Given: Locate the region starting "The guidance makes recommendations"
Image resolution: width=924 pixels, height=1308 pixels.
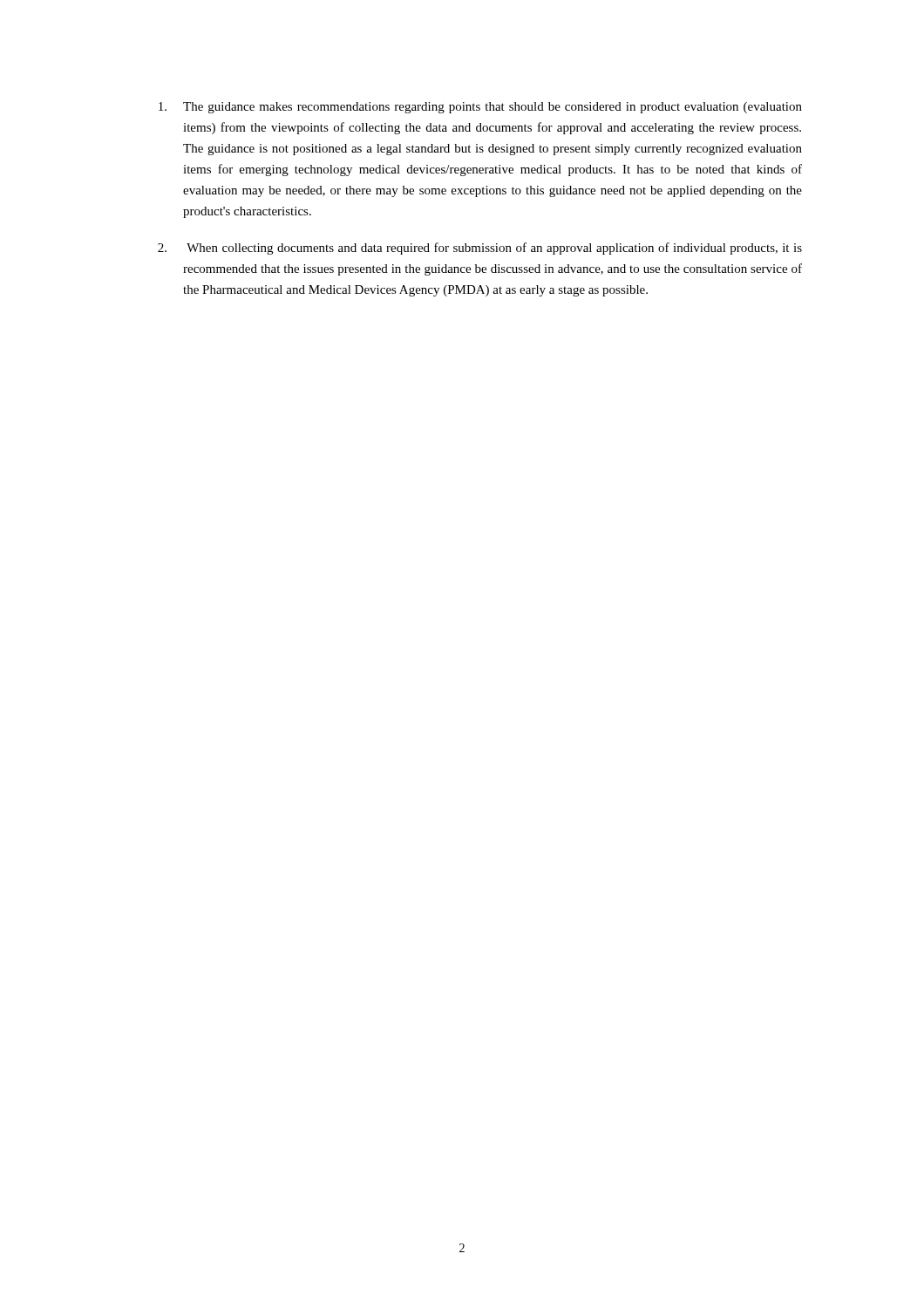Looking at the screenshot, I should click(462, 159).
